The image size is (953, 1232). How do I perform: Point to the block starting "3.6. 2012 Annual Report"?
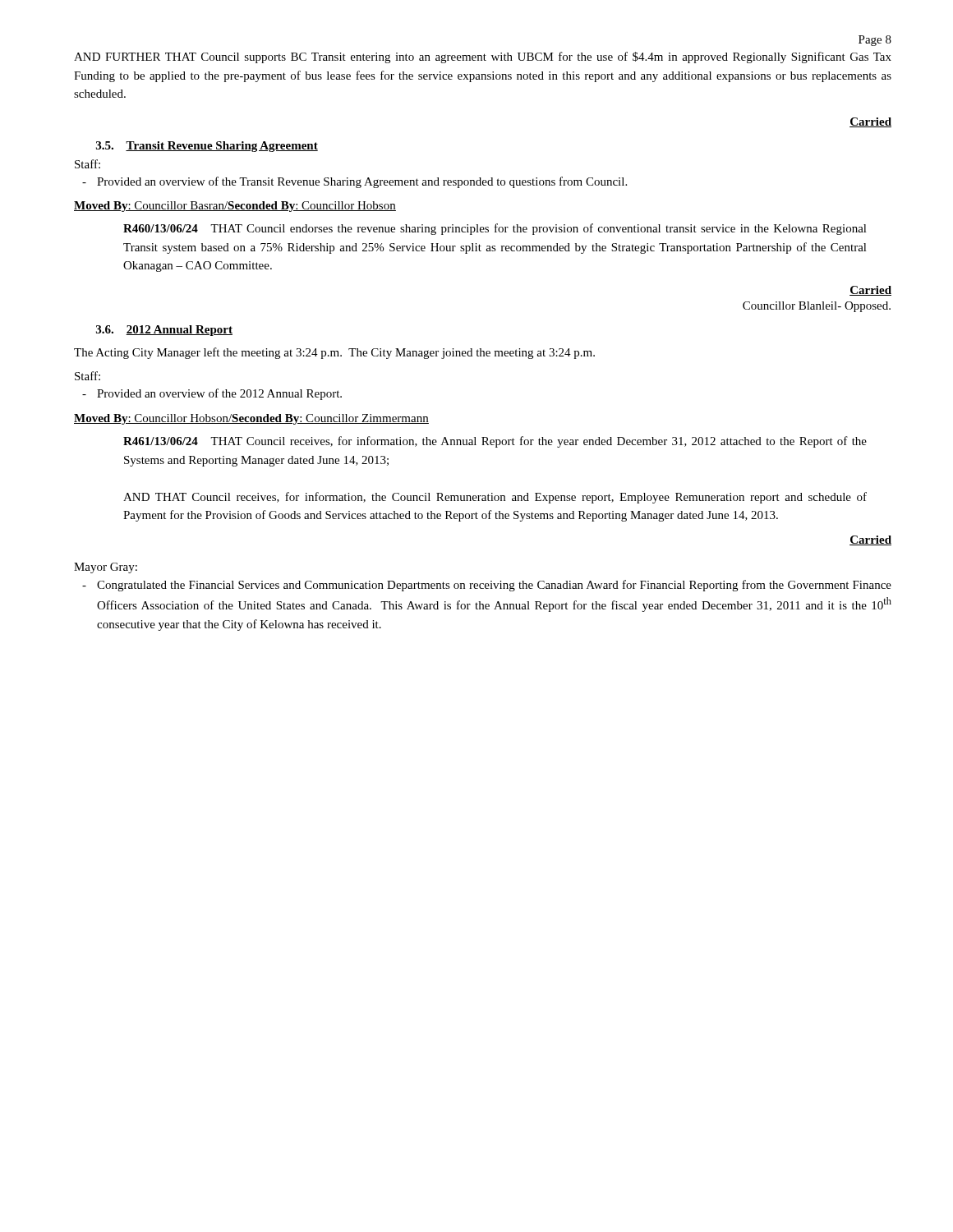[153, 329]
